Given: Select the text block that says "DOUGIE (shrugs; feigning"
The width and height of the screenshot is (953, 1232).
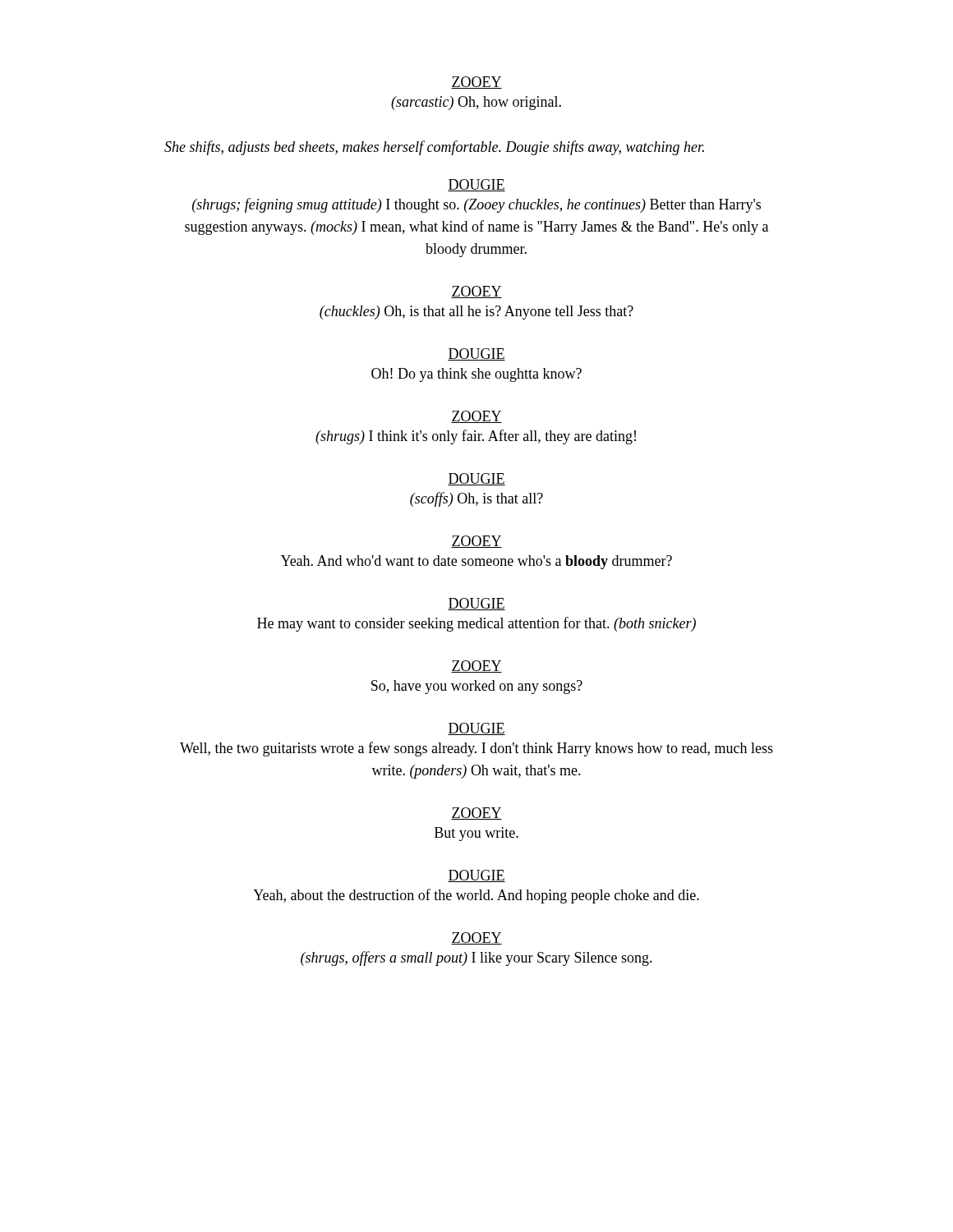Looking at the screenshot, I should 476,218.
